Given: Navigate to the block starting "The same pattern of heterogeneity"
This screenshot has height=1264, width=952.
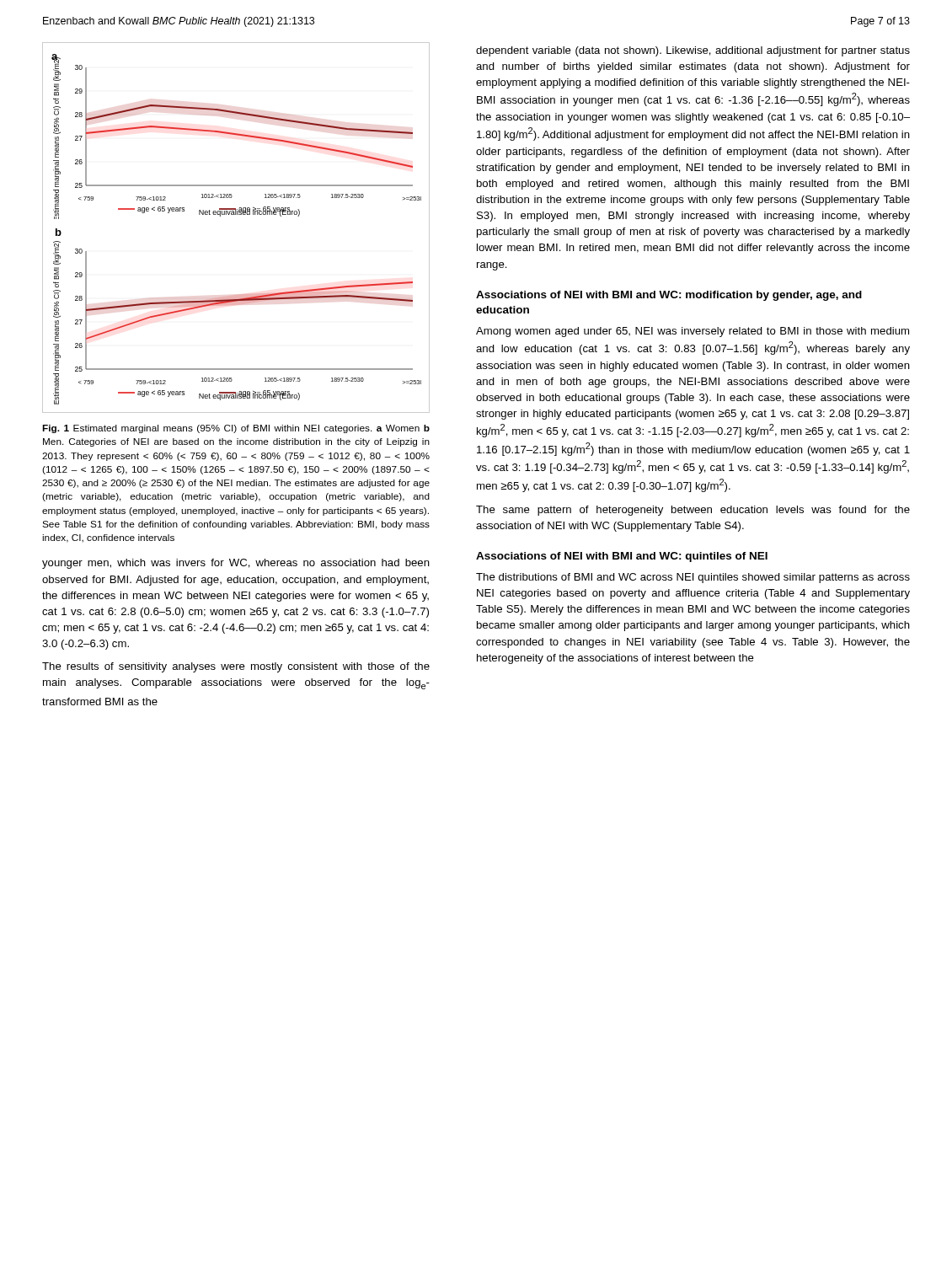Looking at the screenshot, I should [x=693, y=517].
